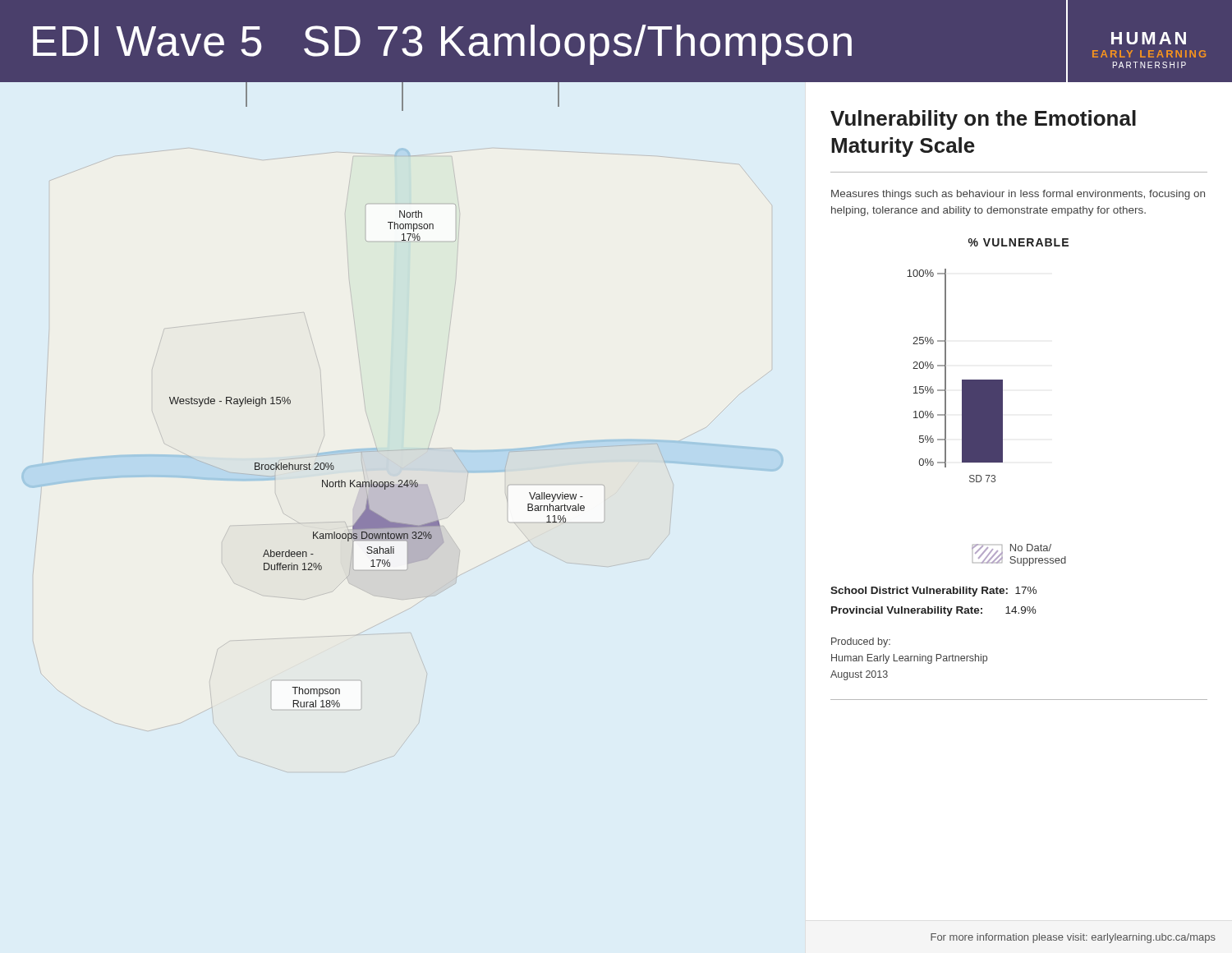Click on the element starting "Measures things such as behaviour"
The width and height of the screenshot is (1232, 953).
click(1018, 202)
